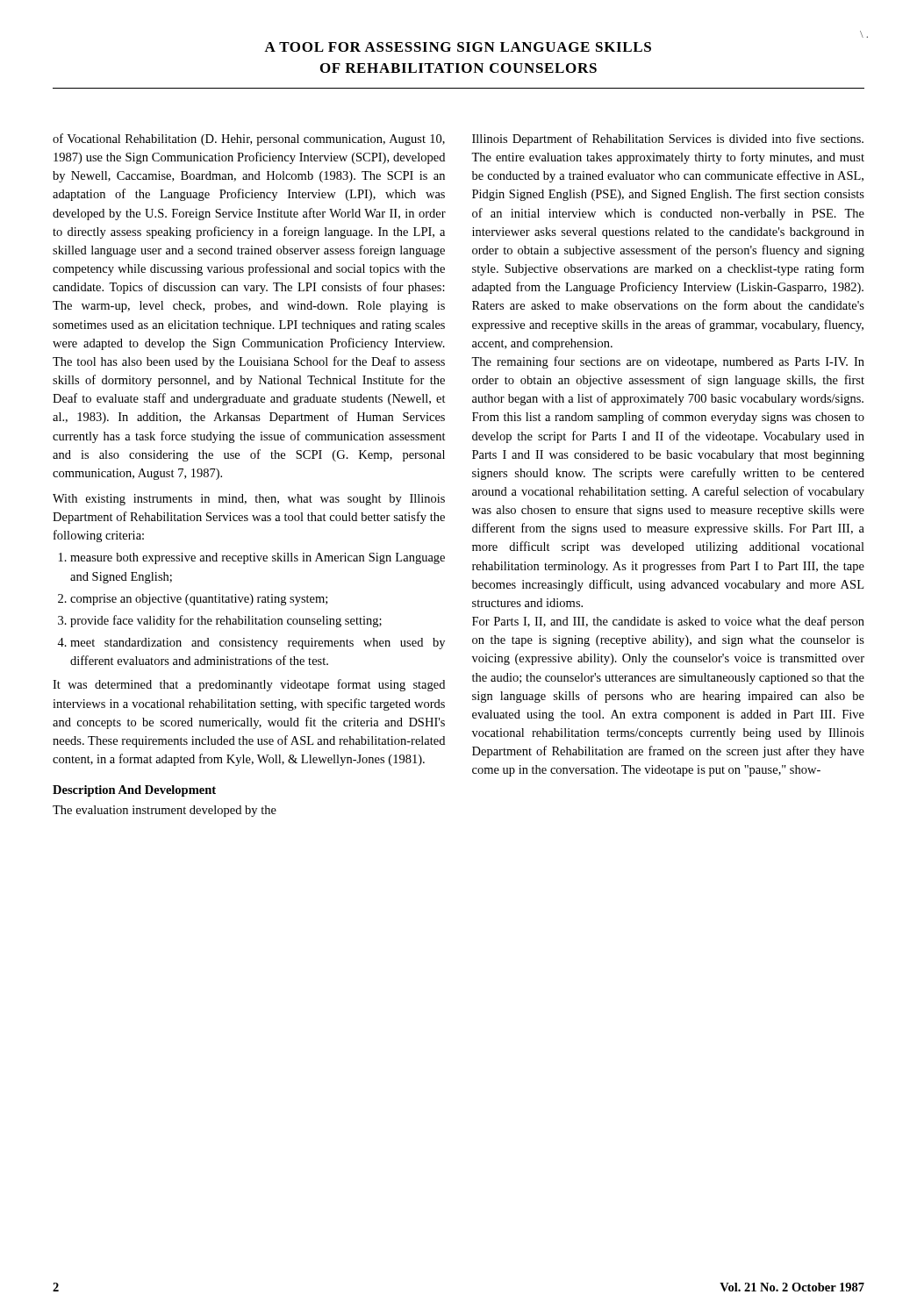Find "Description And Development" on this page
Viewport: 917px width, 1316px height.
(134, 790)
